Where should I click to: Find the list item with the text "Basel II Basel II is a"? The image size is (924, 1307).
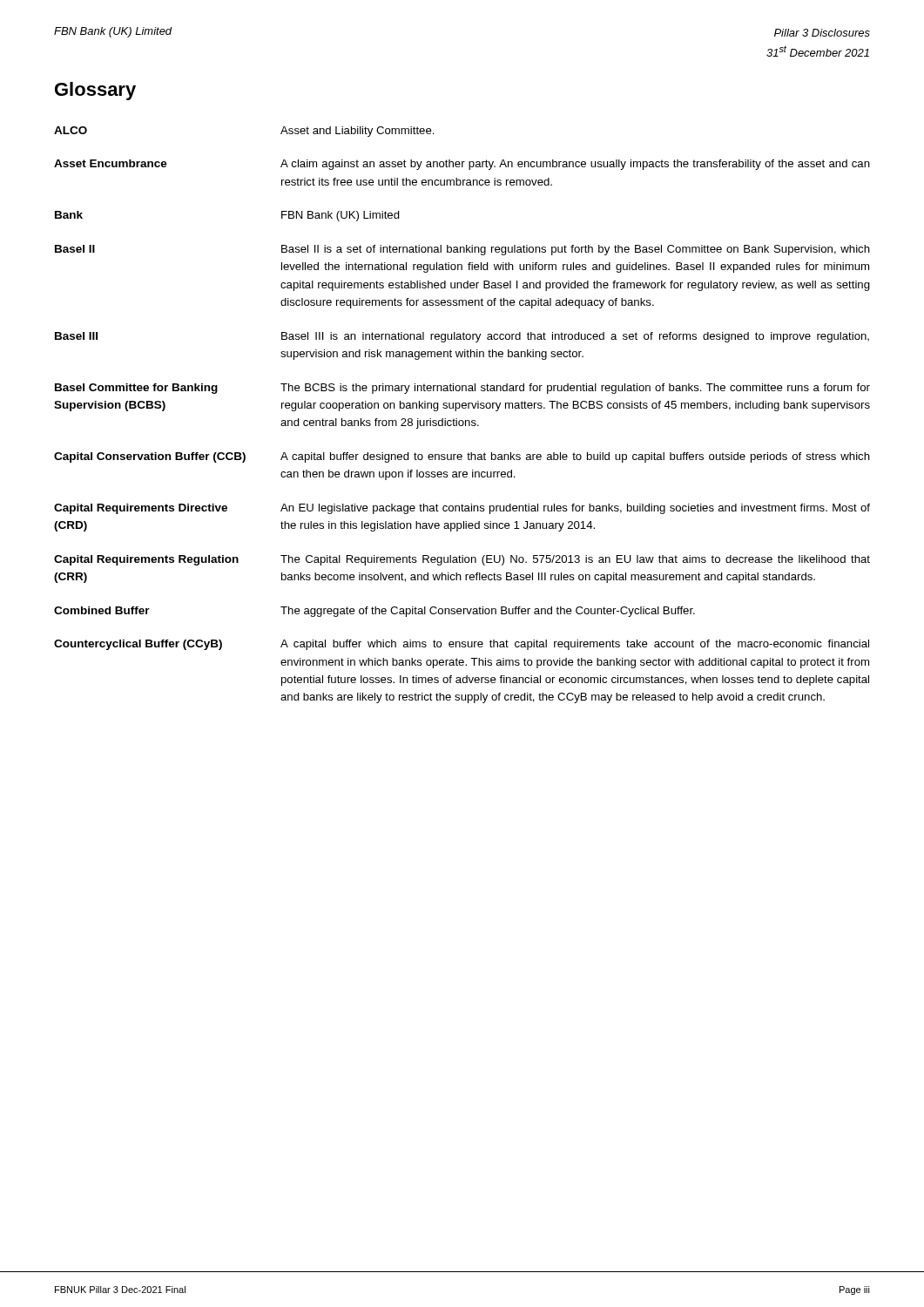[x=462, y=276]
